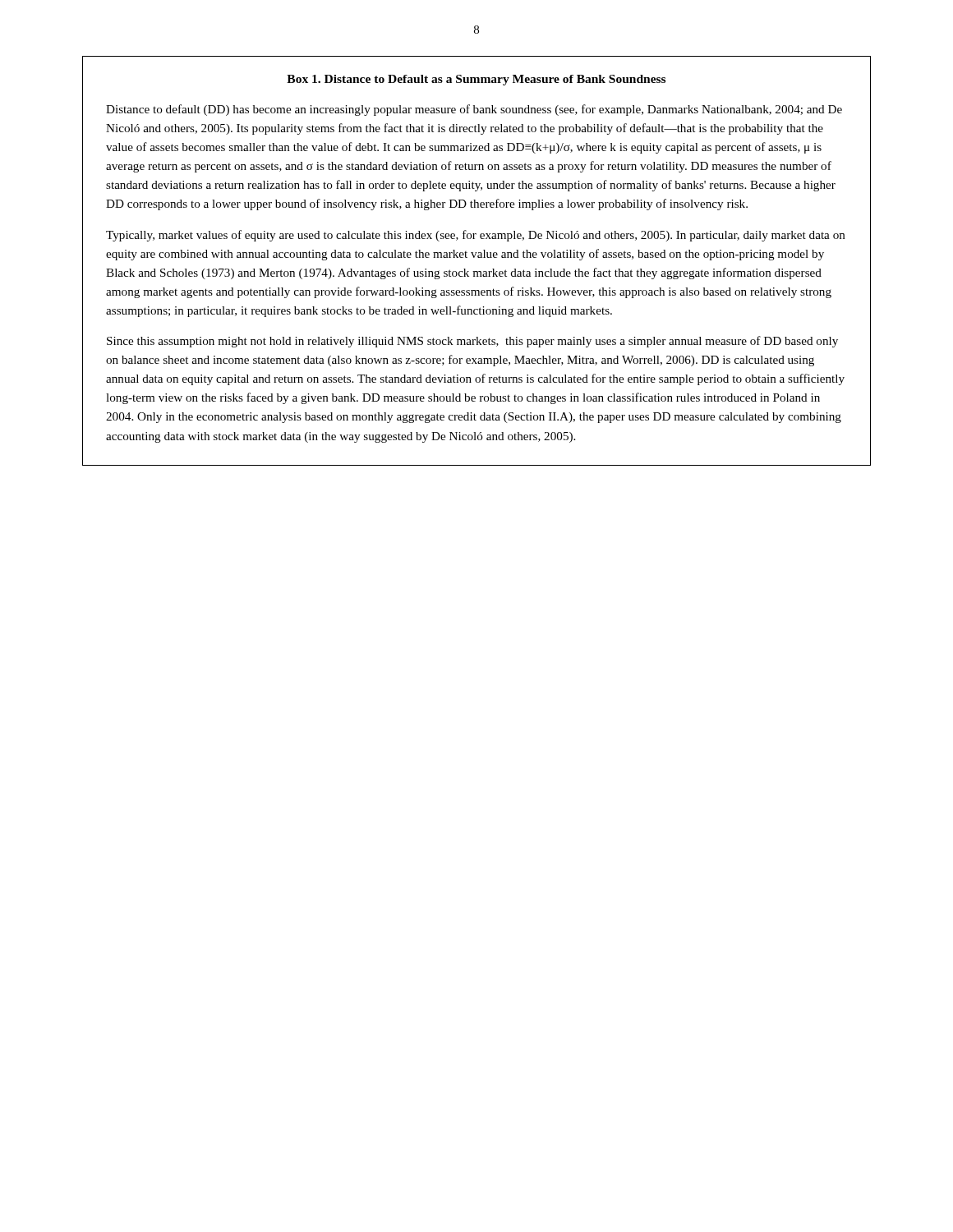The width and height of the screenshot is (953, 1232).
Task: Select the text starting "Since this assumption"
Action: tap(475, 388)
